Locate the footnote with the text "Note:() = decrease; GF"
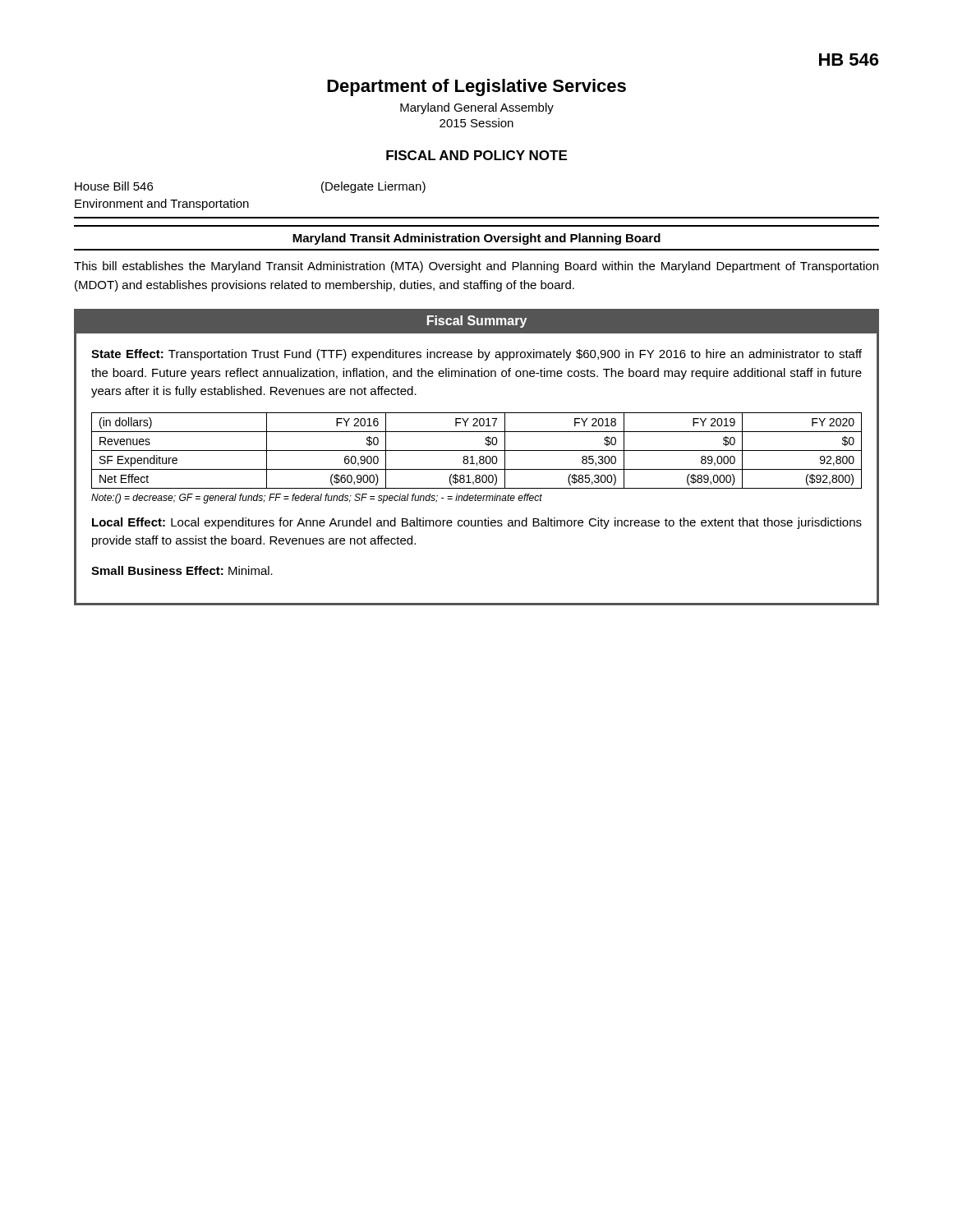The image size is (953, 1232). (x=317, y=497)
